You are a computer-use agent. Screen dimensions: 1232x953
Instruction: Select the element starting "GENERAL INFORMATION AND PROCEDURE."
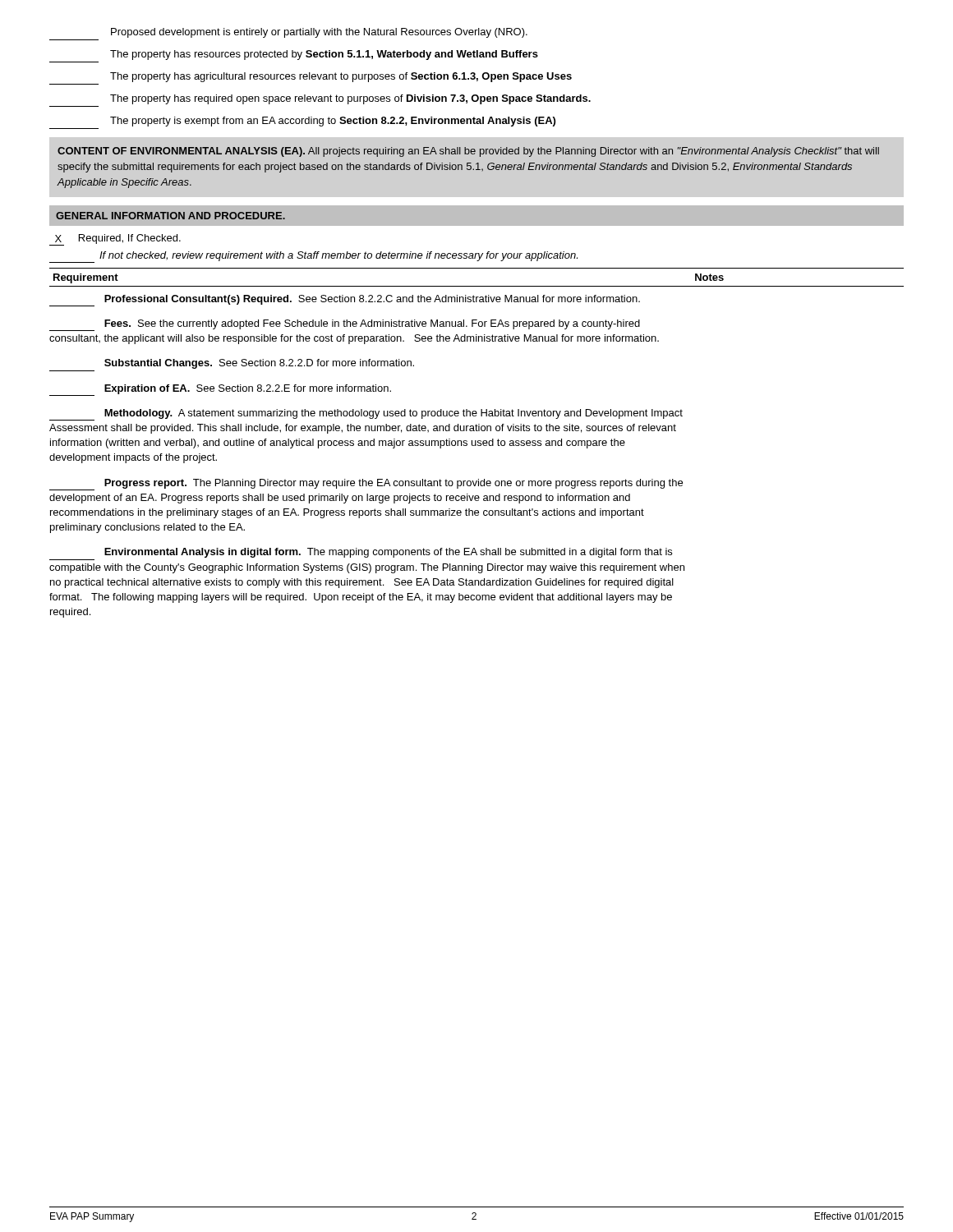(171, 215)
